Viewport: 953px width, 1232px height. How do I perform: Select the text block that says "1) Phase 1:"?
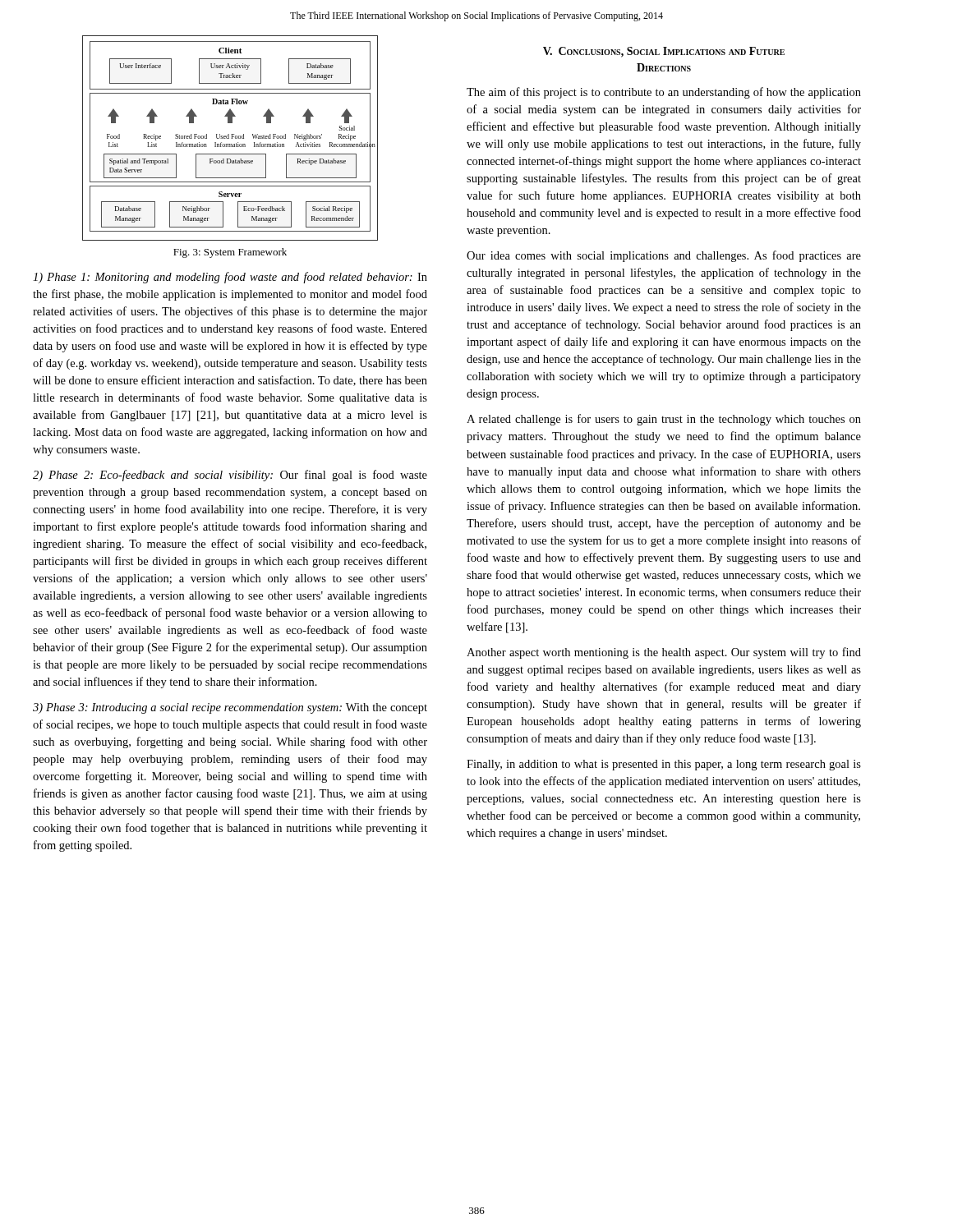tap(230, 363)
